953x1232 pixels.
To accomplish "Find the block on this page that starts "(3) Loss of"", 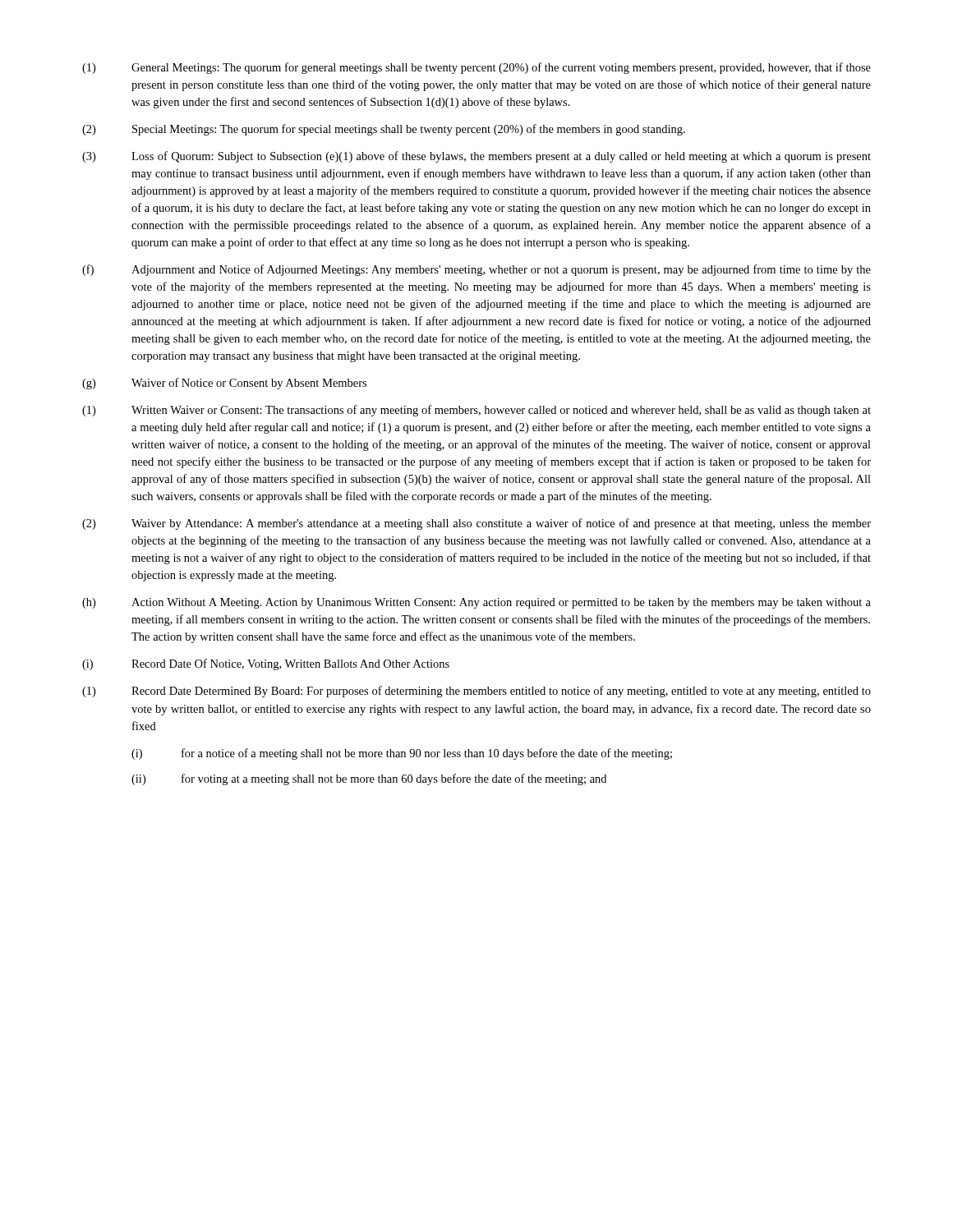I will (x=476, y=200).
